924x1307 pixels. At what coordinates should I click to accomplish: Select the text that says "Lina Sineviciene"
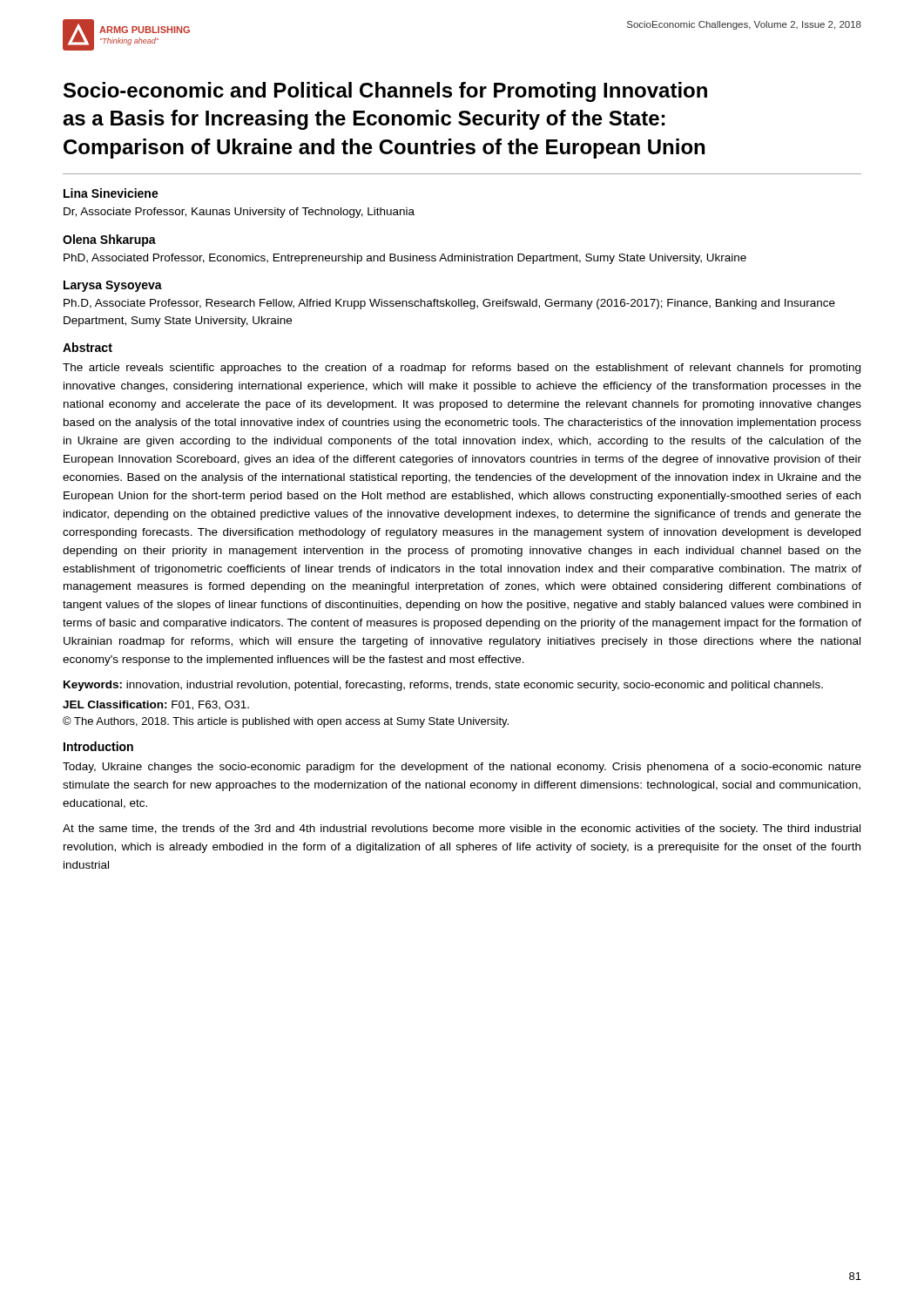[x=111, y=194]
